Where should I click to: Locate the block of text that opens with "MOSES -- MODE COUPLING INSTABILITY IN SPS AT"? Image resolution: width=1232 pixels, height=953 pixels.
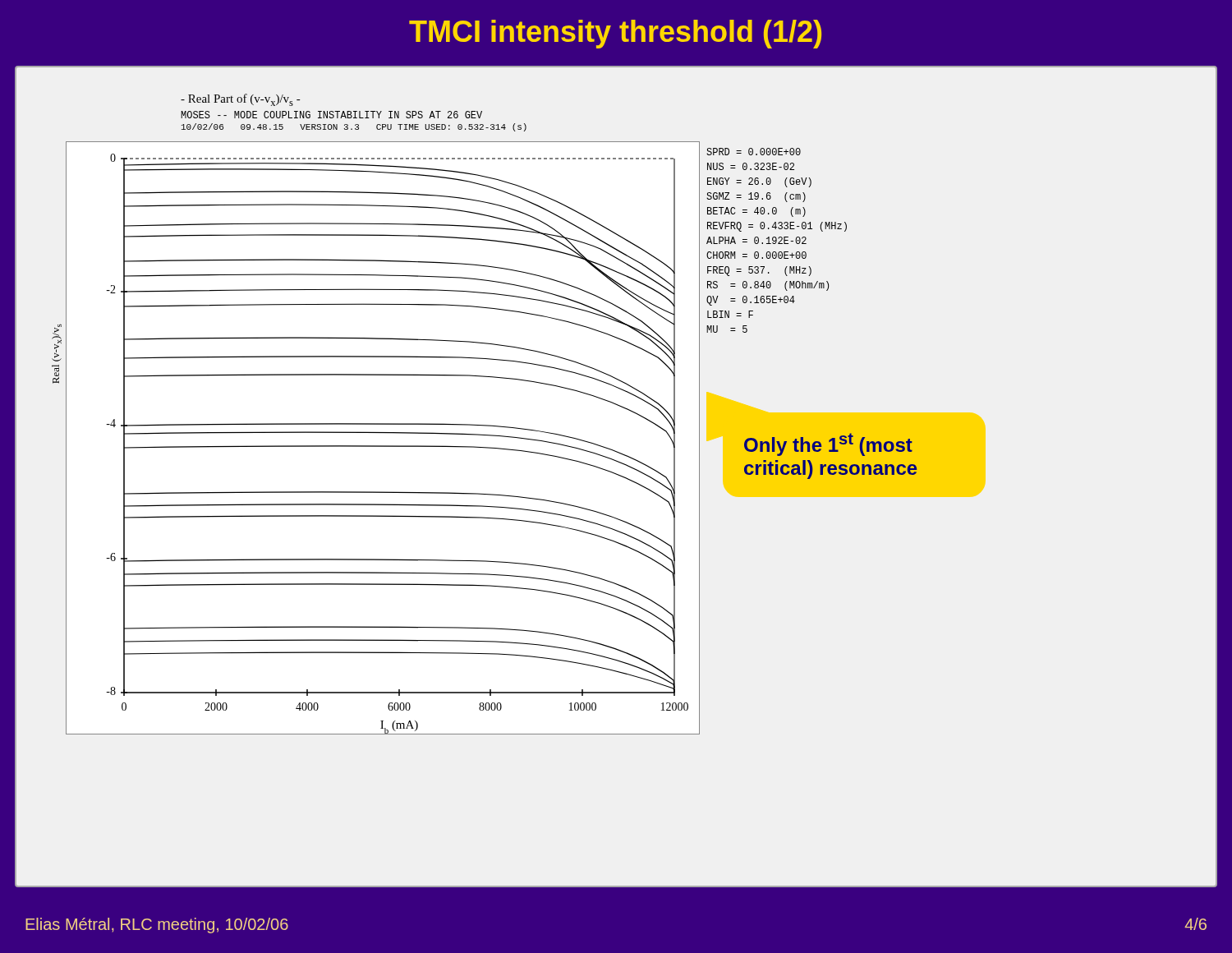click(332, 116)
